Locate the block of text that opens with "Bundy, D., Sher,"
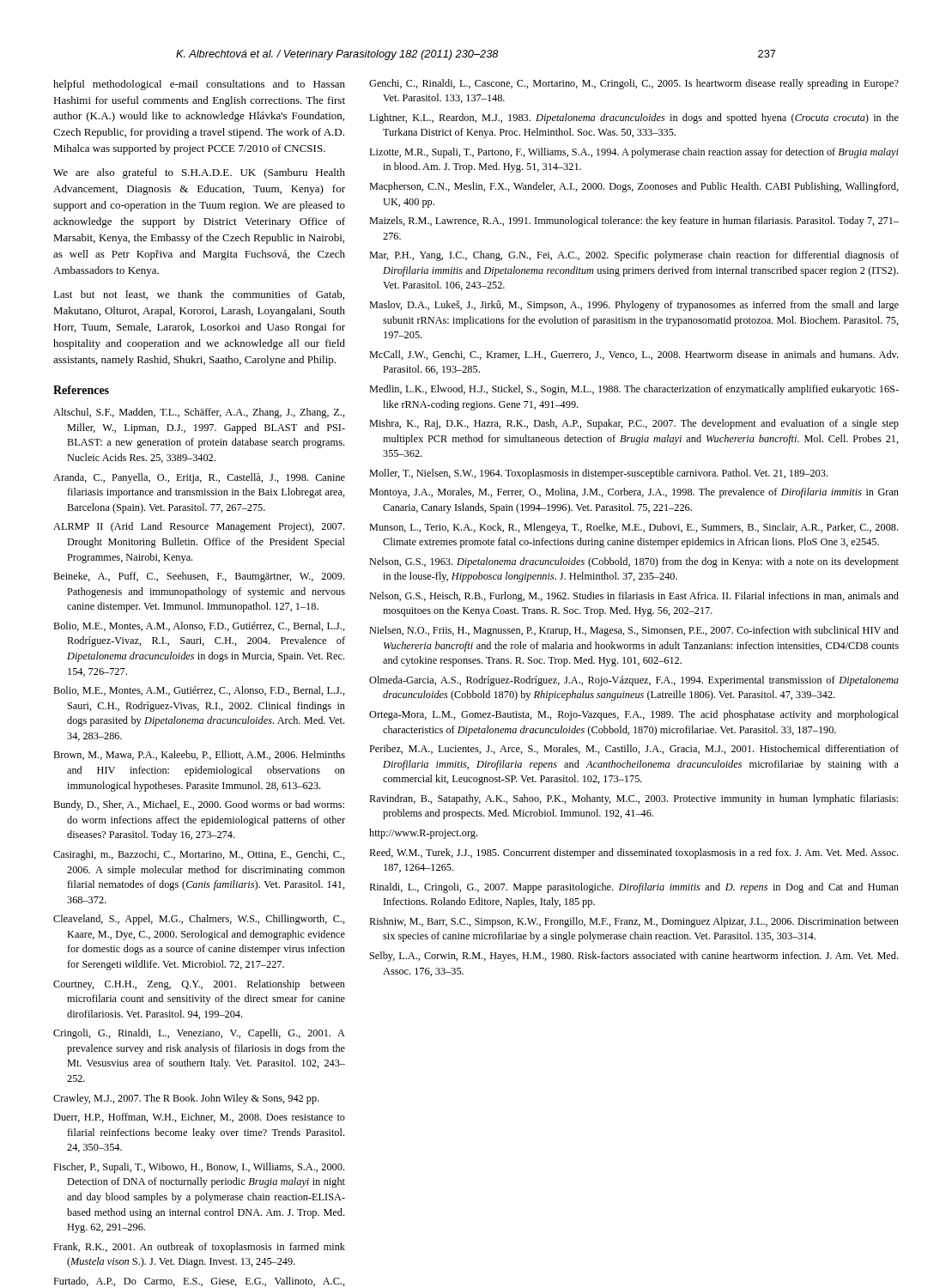Viewport: 952px width, 1288px height. pos(199,820)
